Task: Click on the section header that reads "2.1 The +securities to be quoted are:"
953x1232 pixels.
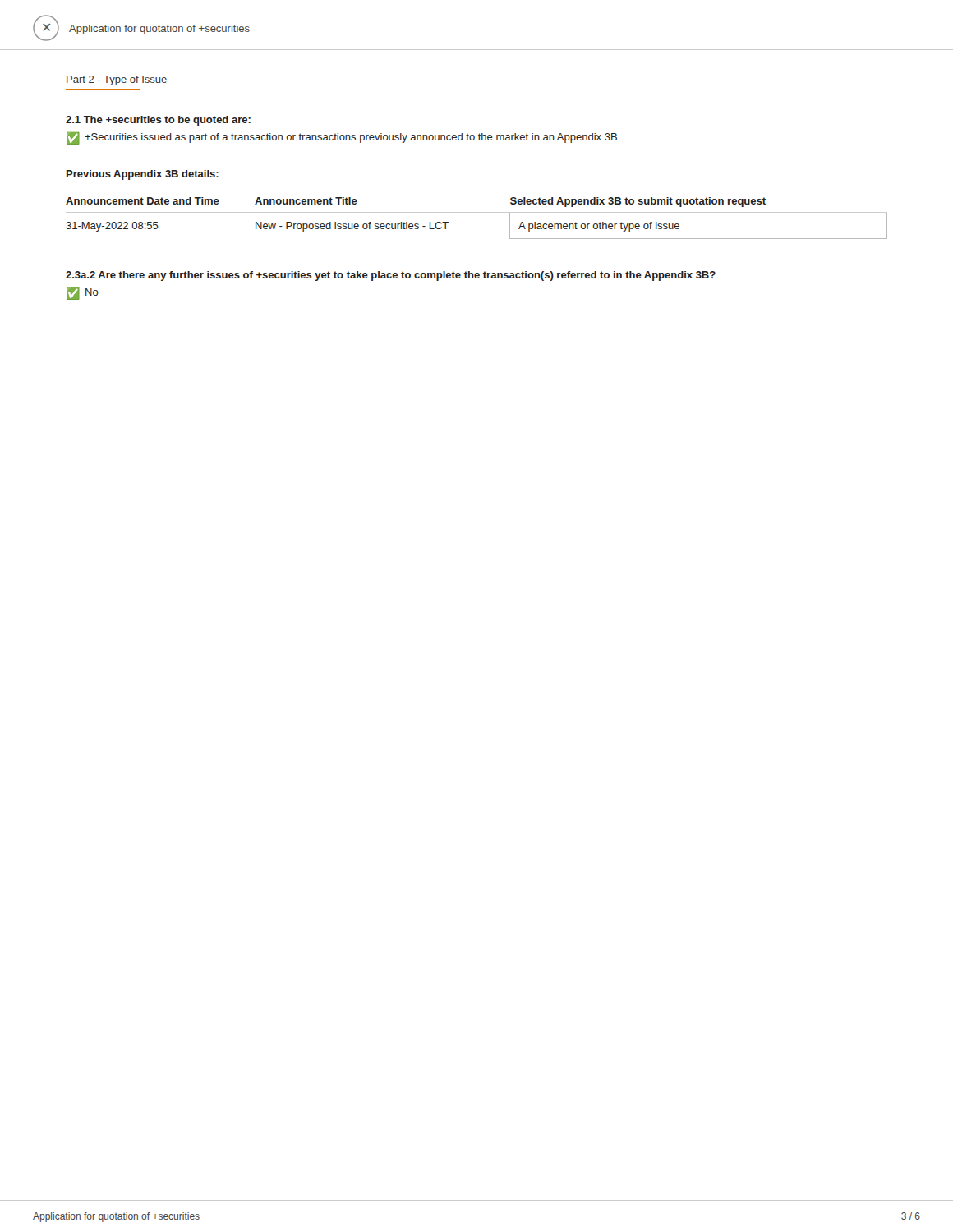Action: coord(158,121)
